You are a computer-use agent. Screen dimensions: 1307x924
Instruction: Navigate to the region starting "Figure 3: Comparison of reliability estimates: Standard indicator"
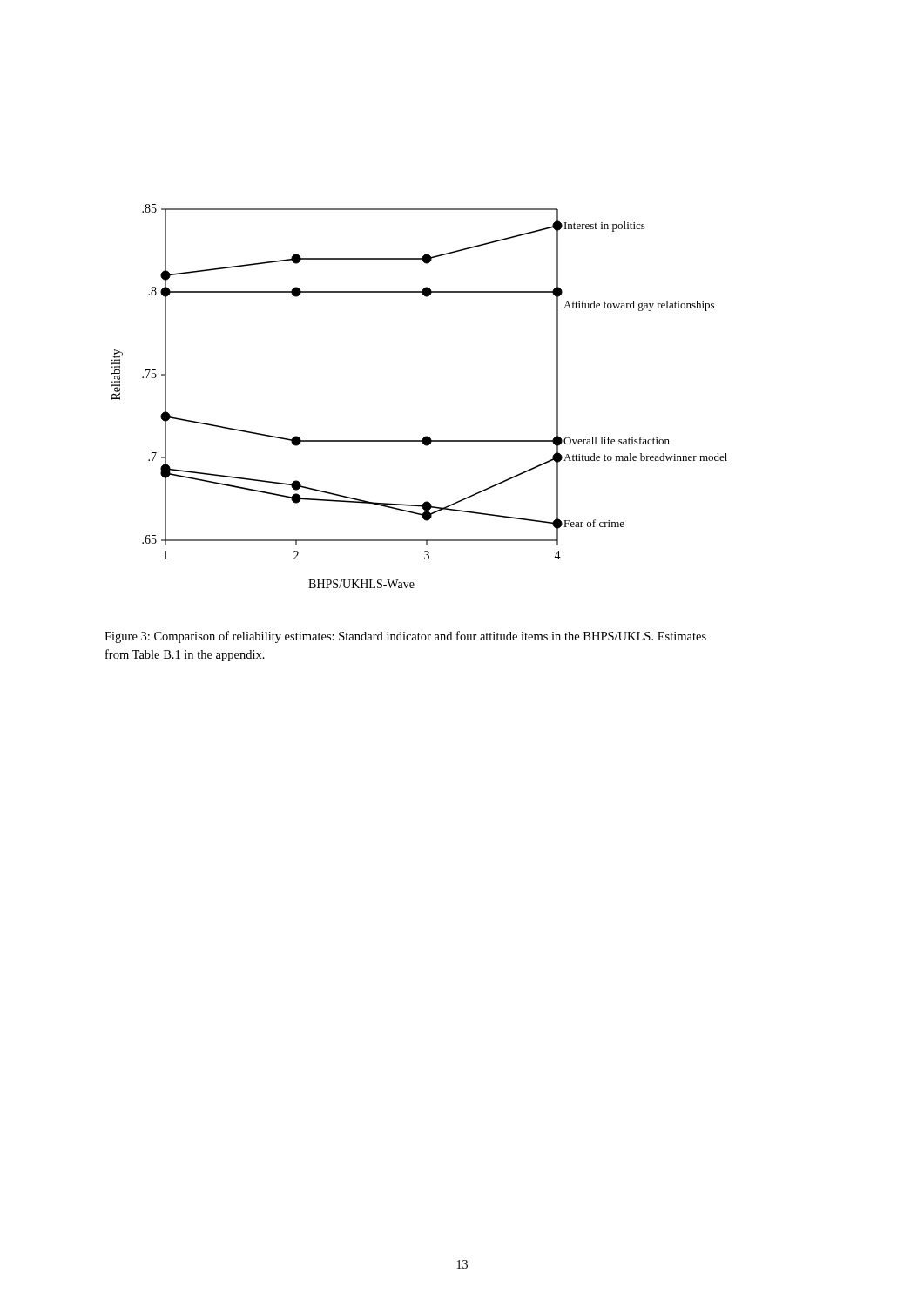405,645
